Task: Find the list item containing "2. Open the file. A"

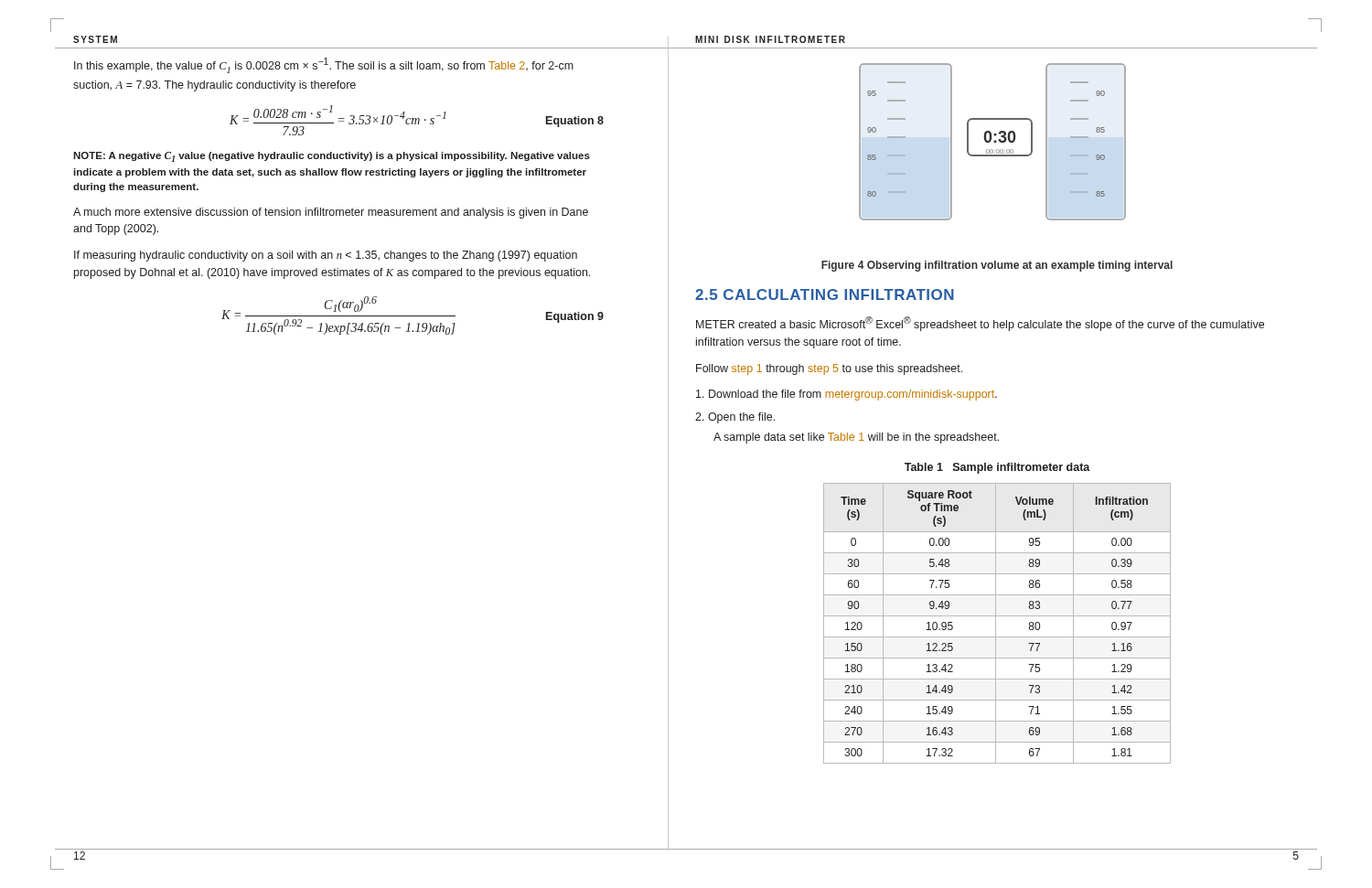Action: tap(997, 428)
